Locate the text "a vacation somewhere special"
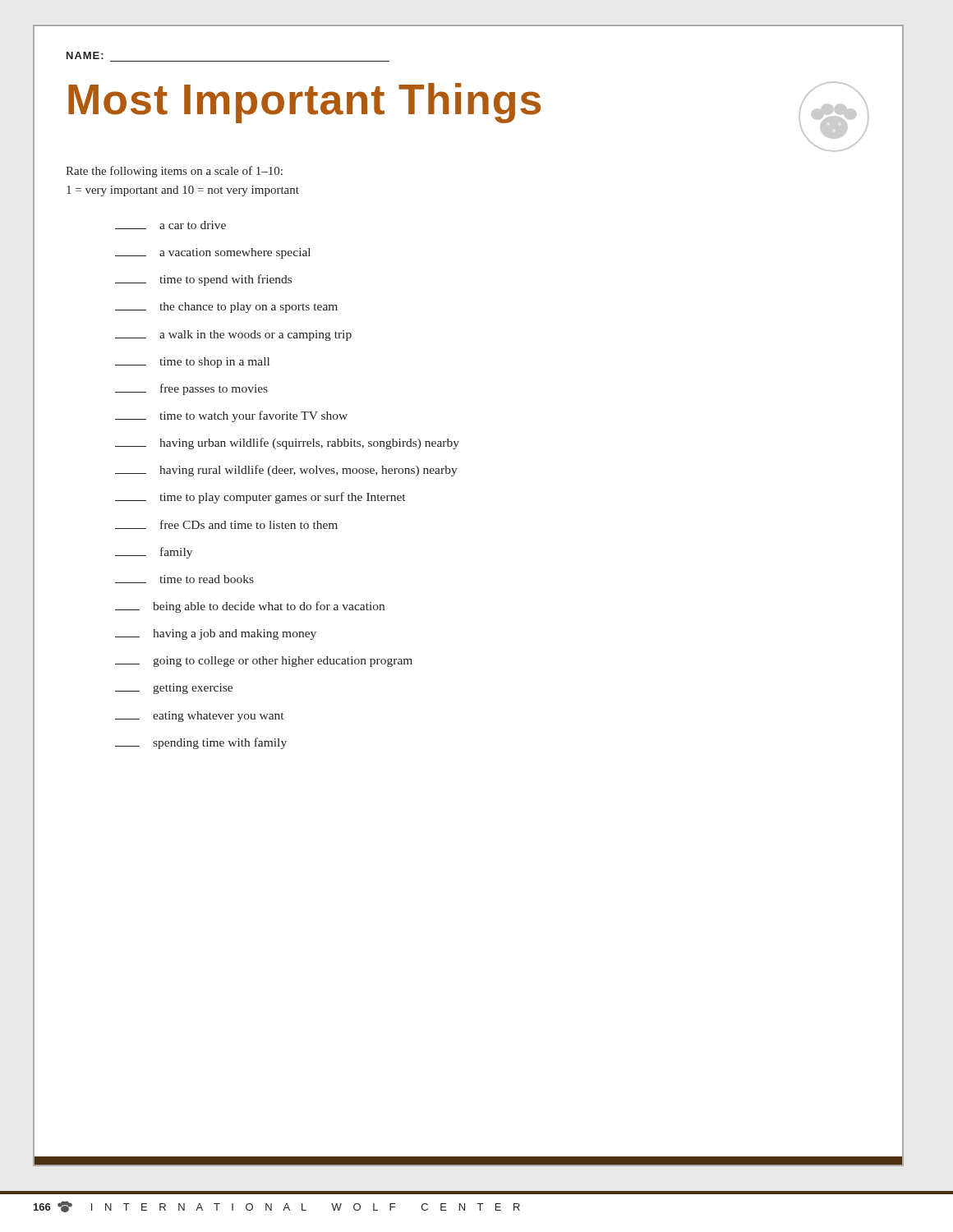 [x=213, y=252]
